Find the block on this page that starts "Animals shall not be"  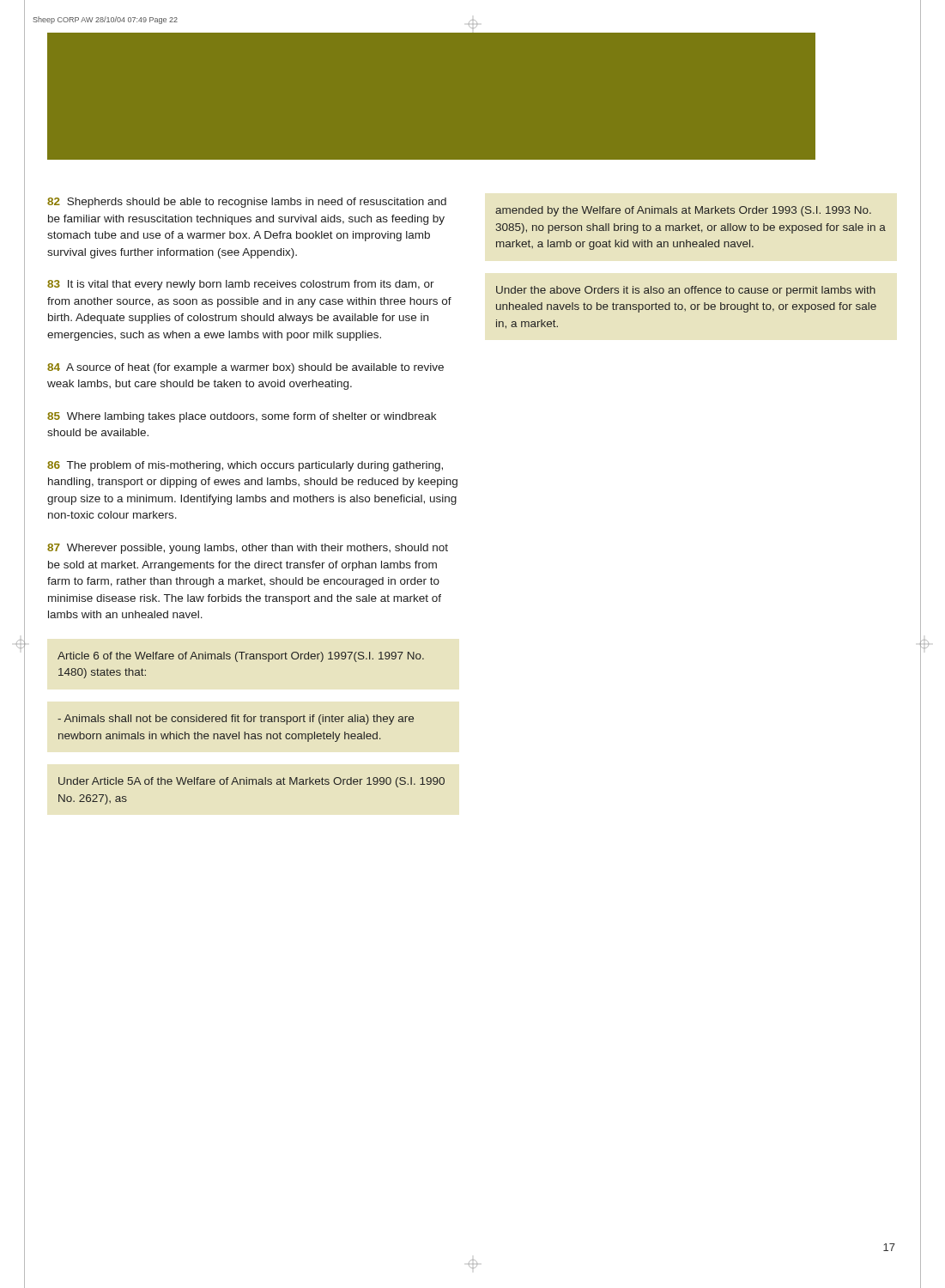coord(236,727)
